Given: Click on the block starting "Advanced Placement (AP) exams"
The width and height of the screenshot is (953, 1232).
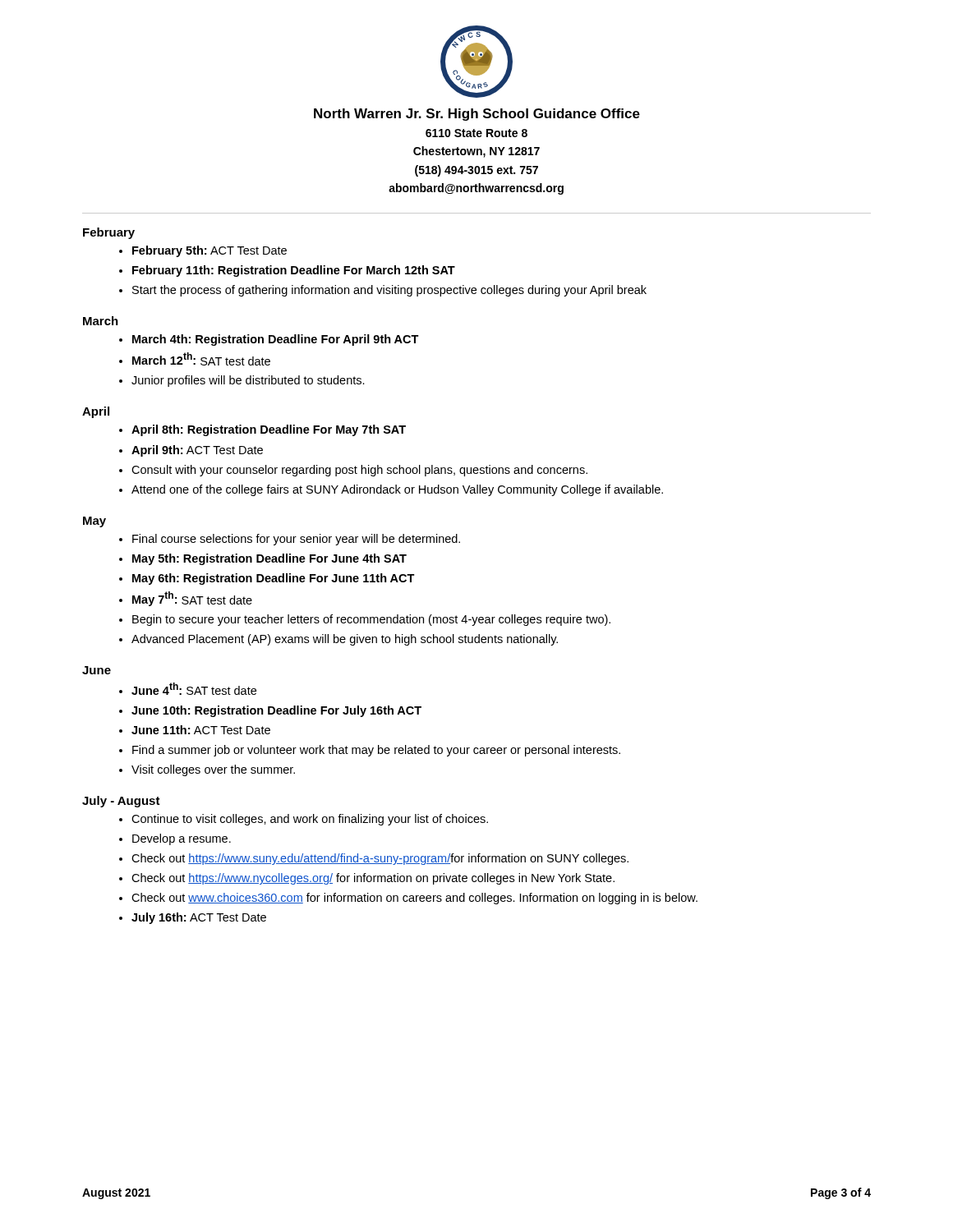Looking at the screenshot, I should tap(345, 639).
